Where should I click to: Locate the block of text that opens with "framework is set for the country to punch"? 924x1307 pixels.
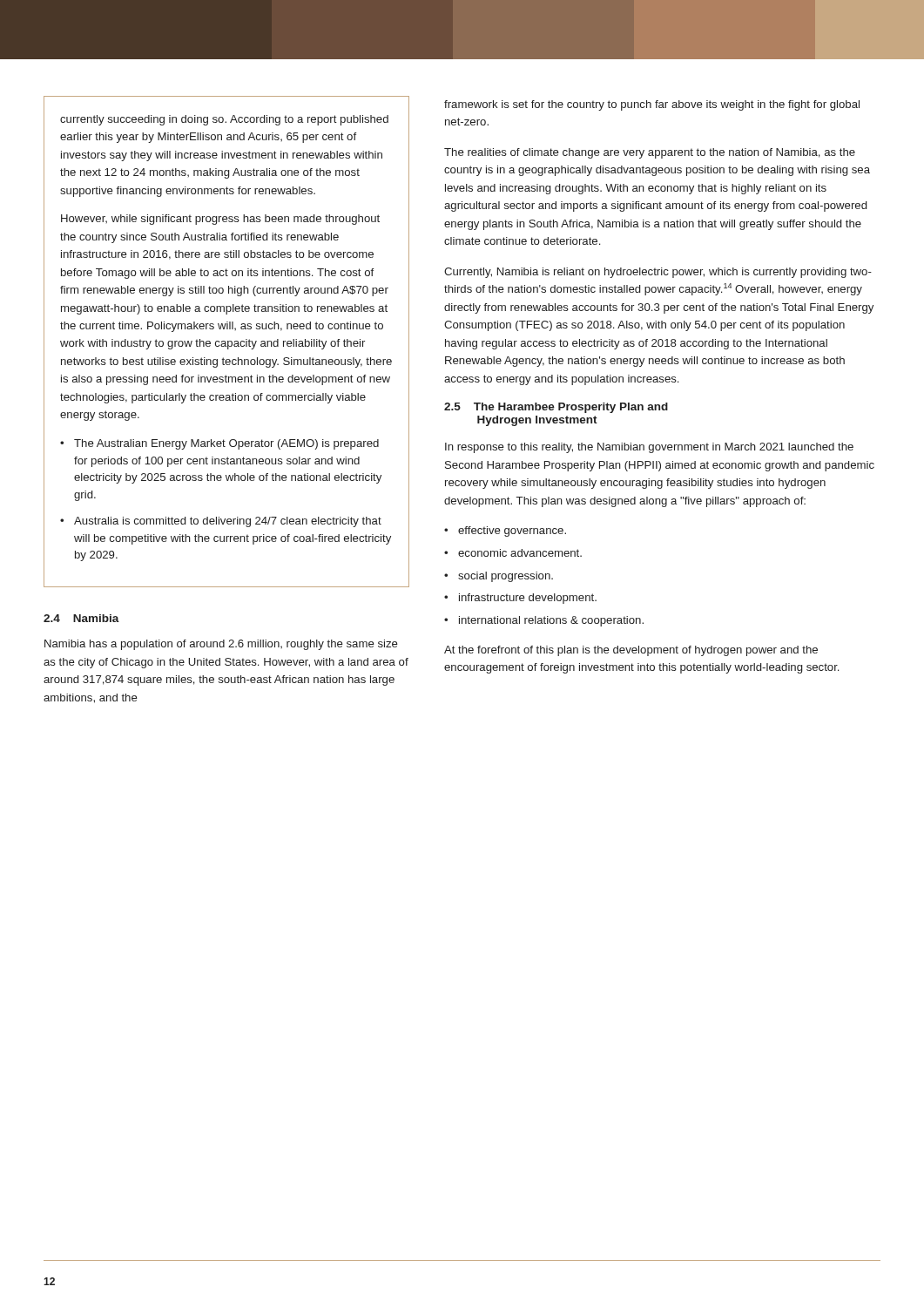click(x=652, y=113)
